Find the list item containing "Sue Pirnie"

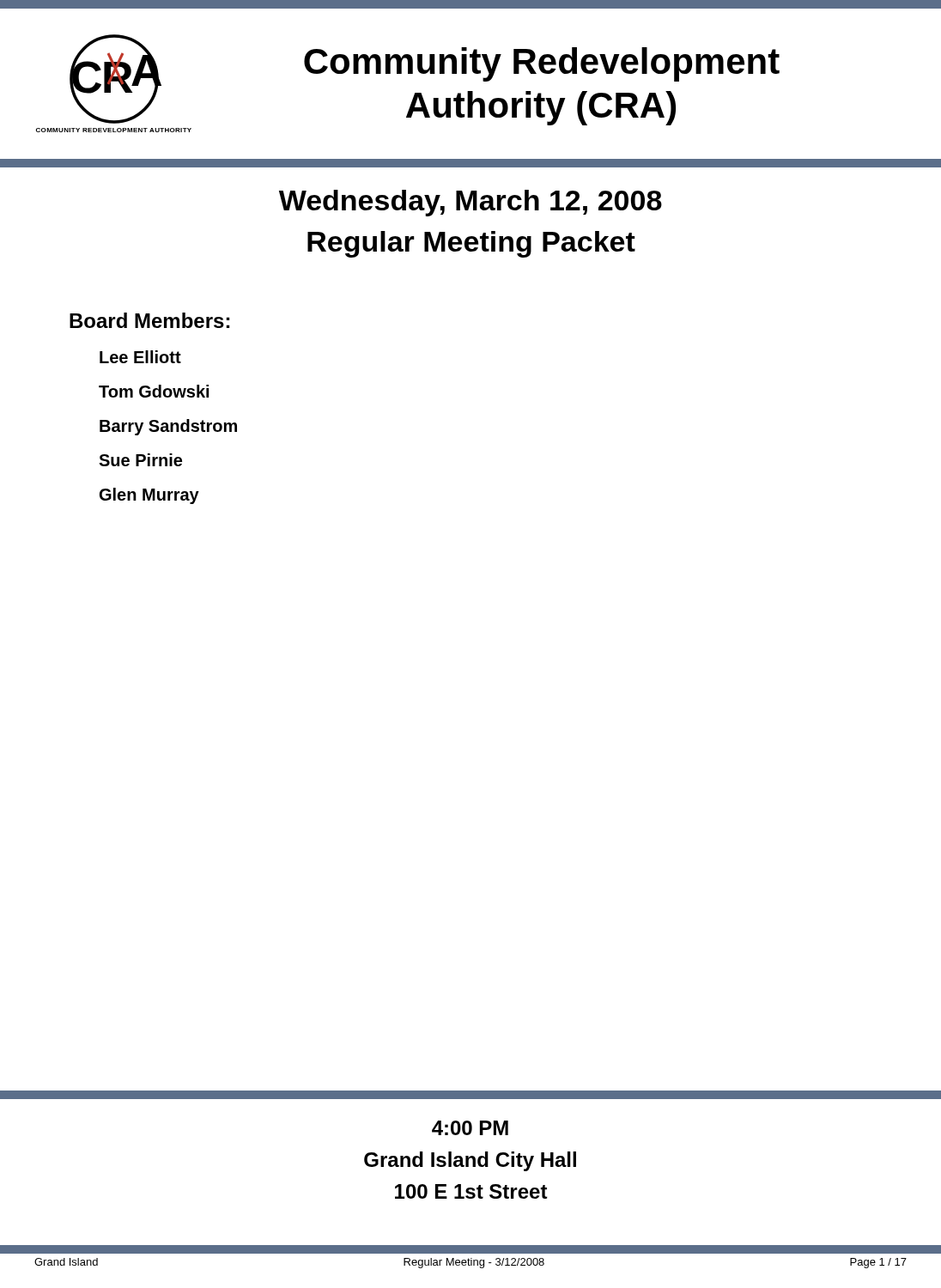[141, 460]
